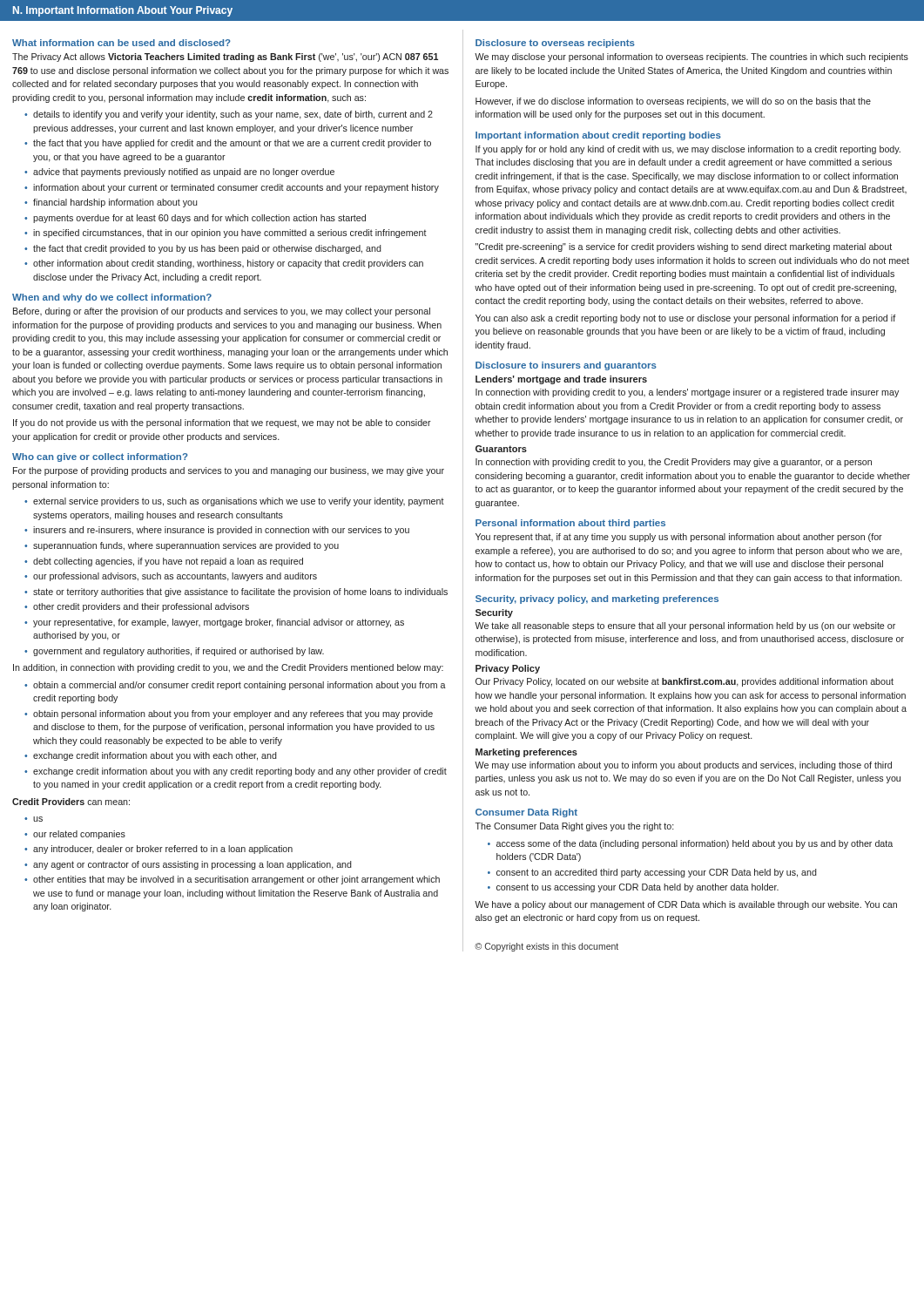Navigate to the element starting "payments overdue for at least 60 days and"
Screen dimensions: 1307x924
(200, 217)
